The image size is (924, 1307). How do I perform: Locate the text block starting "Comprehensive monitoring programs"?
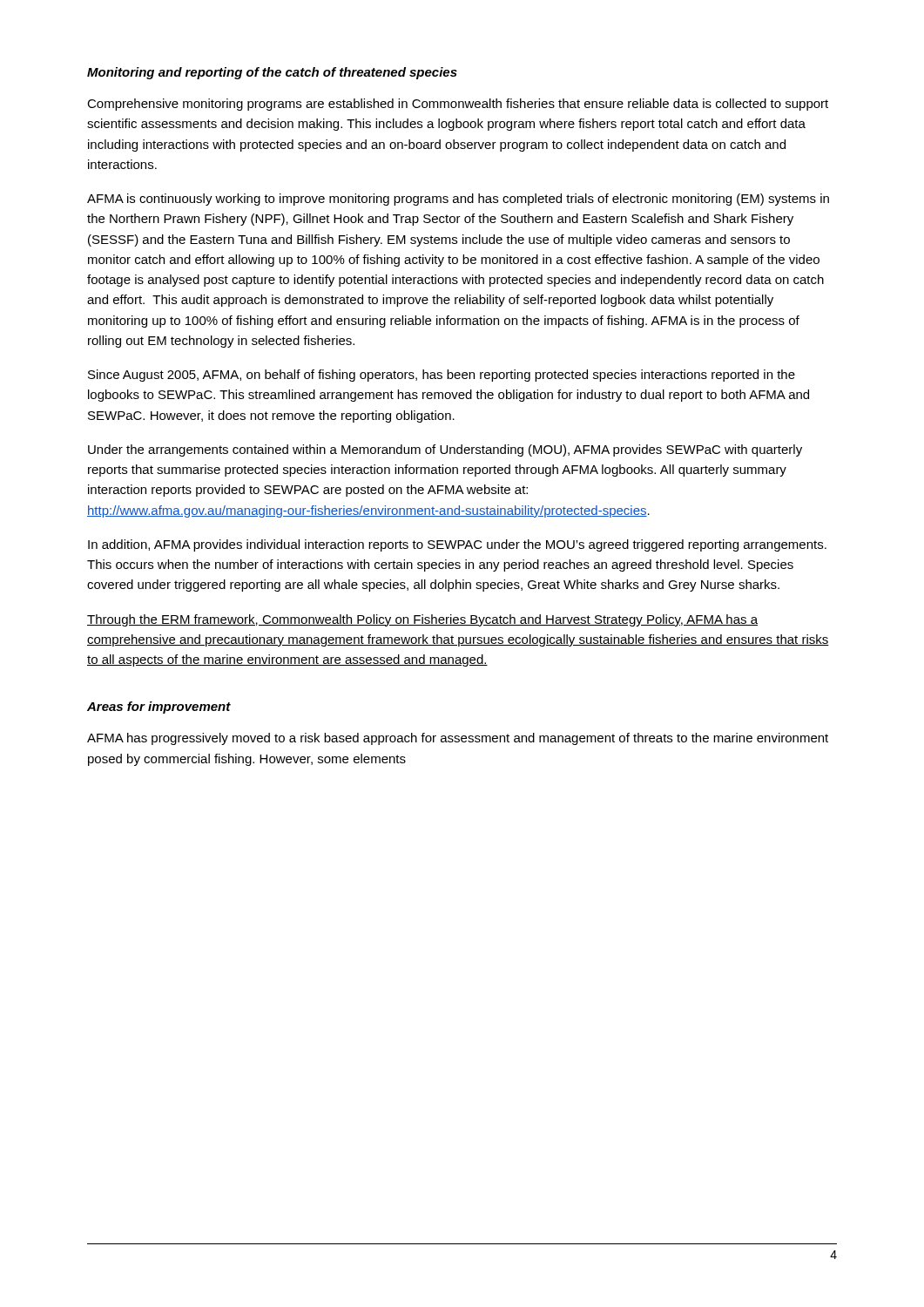pos(458,134)
